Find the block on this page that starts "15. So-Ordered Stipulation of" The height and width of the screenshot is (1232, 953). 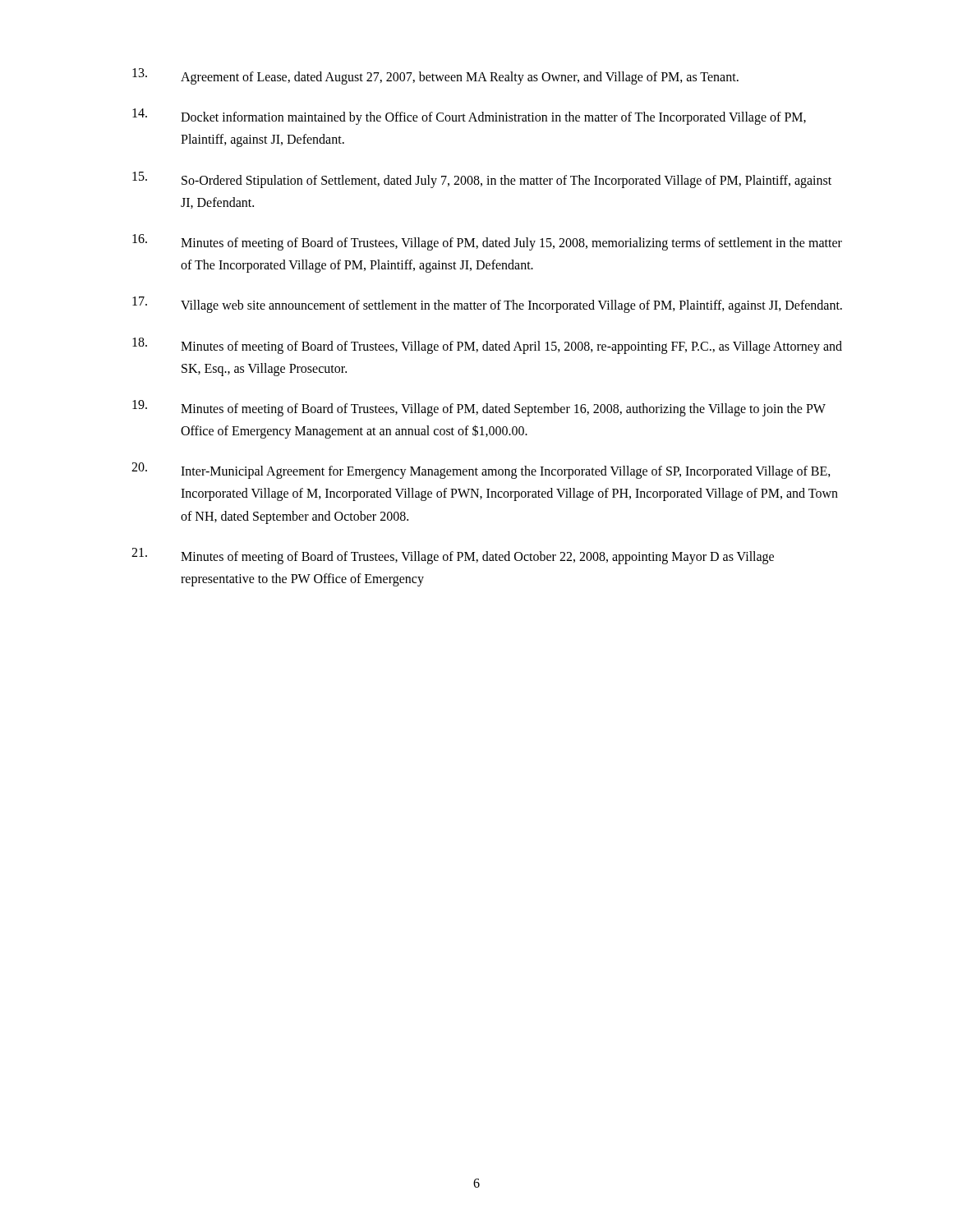[489, 191]
